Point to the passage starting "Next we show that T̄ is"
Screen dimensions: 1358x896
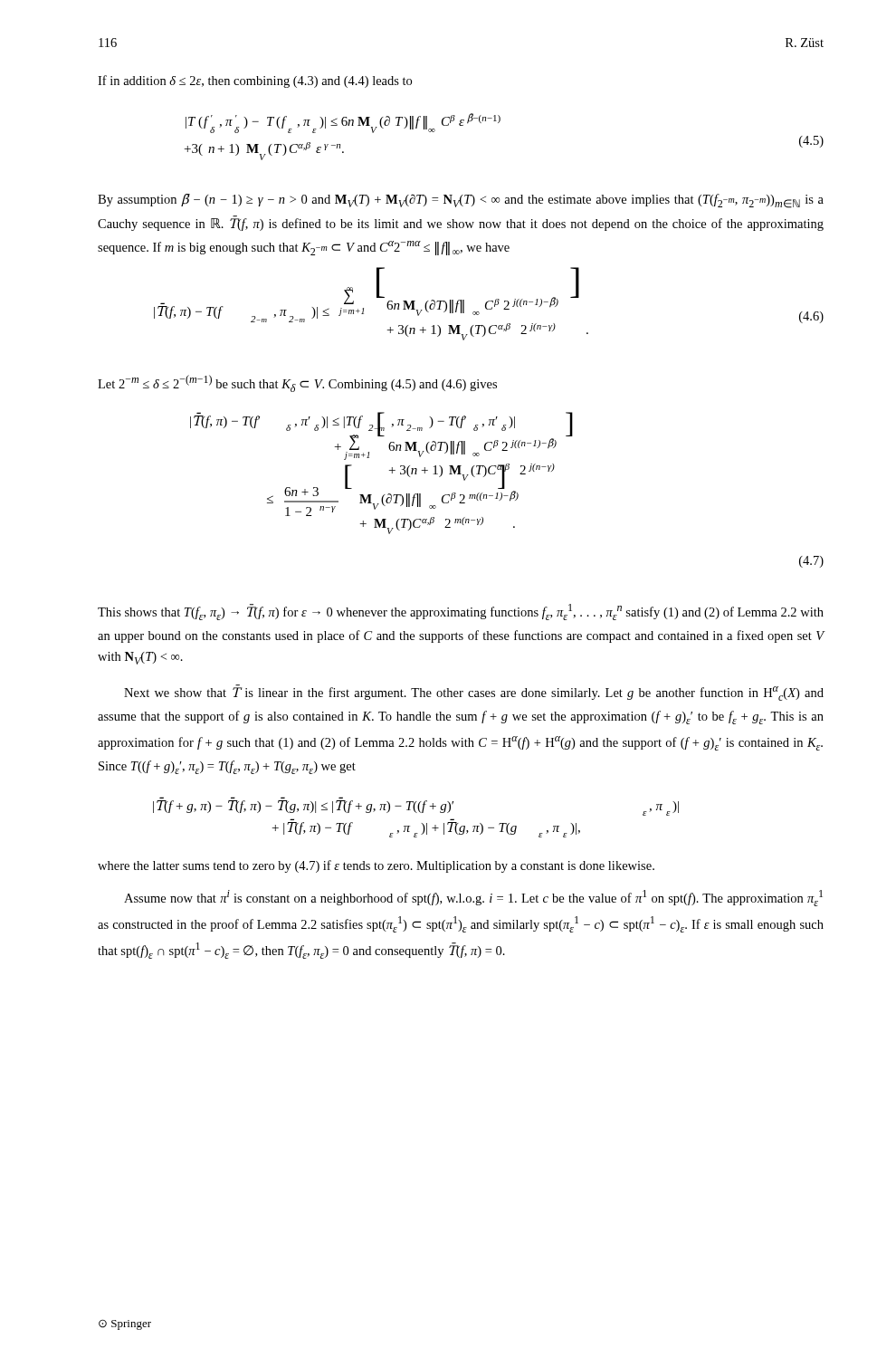(461, 730)
